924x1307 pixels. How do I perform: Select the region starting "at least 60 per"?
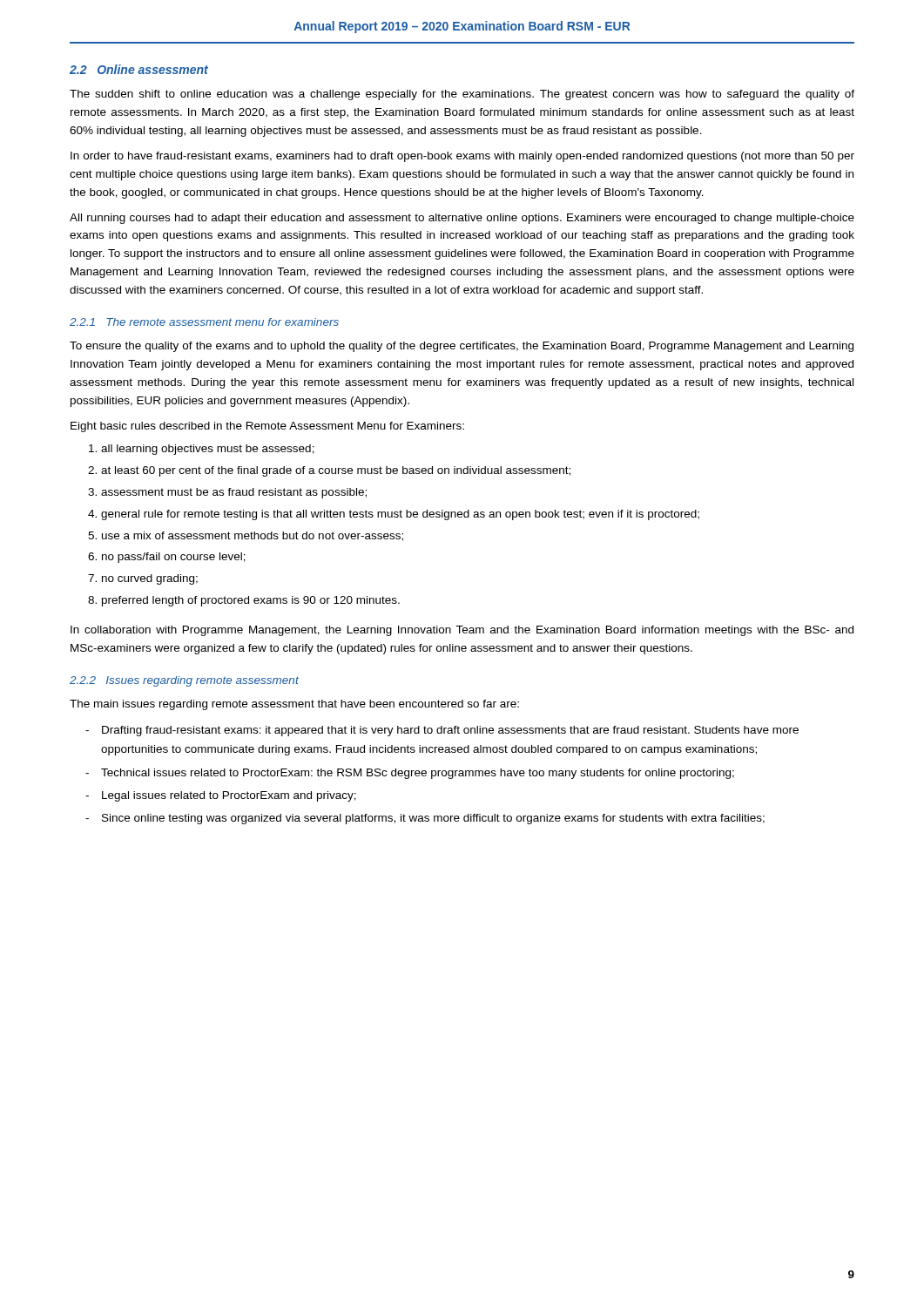[336, 470]
